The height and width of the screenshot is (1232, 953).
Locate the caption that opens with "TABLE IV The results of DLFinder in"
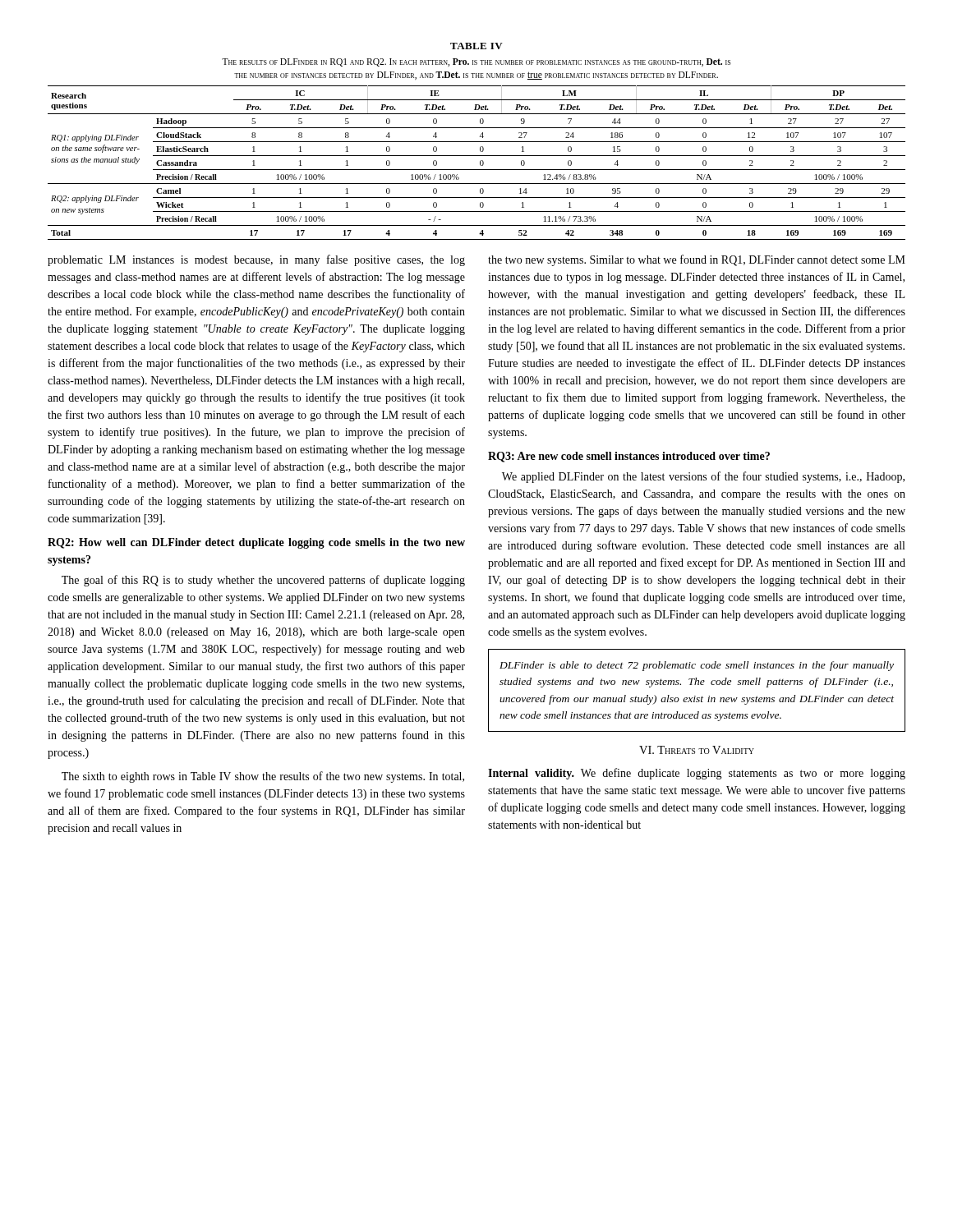[476, 60]
